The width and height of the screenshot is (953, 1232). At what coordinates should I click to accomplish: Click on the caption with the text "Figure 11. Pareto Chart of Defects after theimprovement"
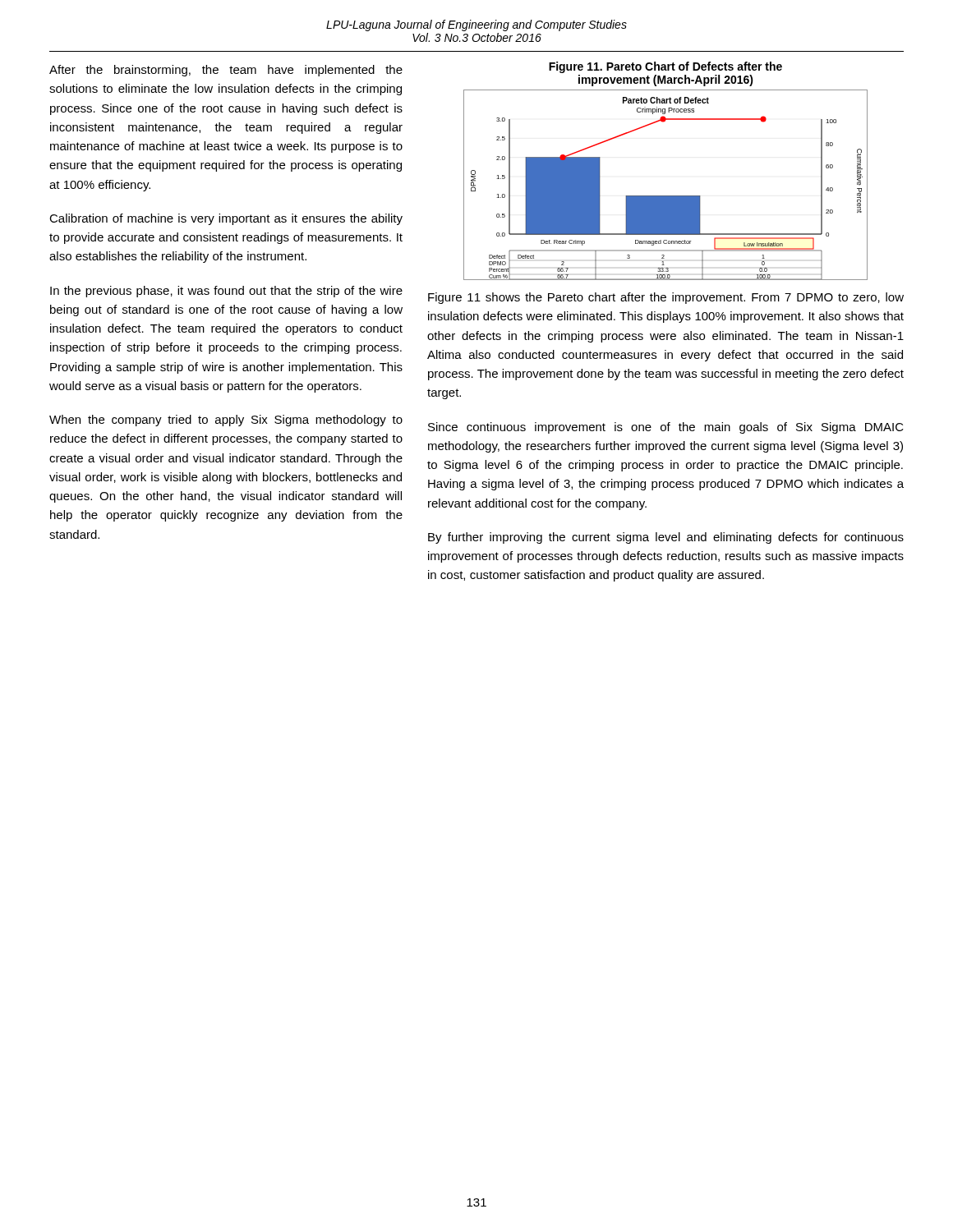pos(665,73)
